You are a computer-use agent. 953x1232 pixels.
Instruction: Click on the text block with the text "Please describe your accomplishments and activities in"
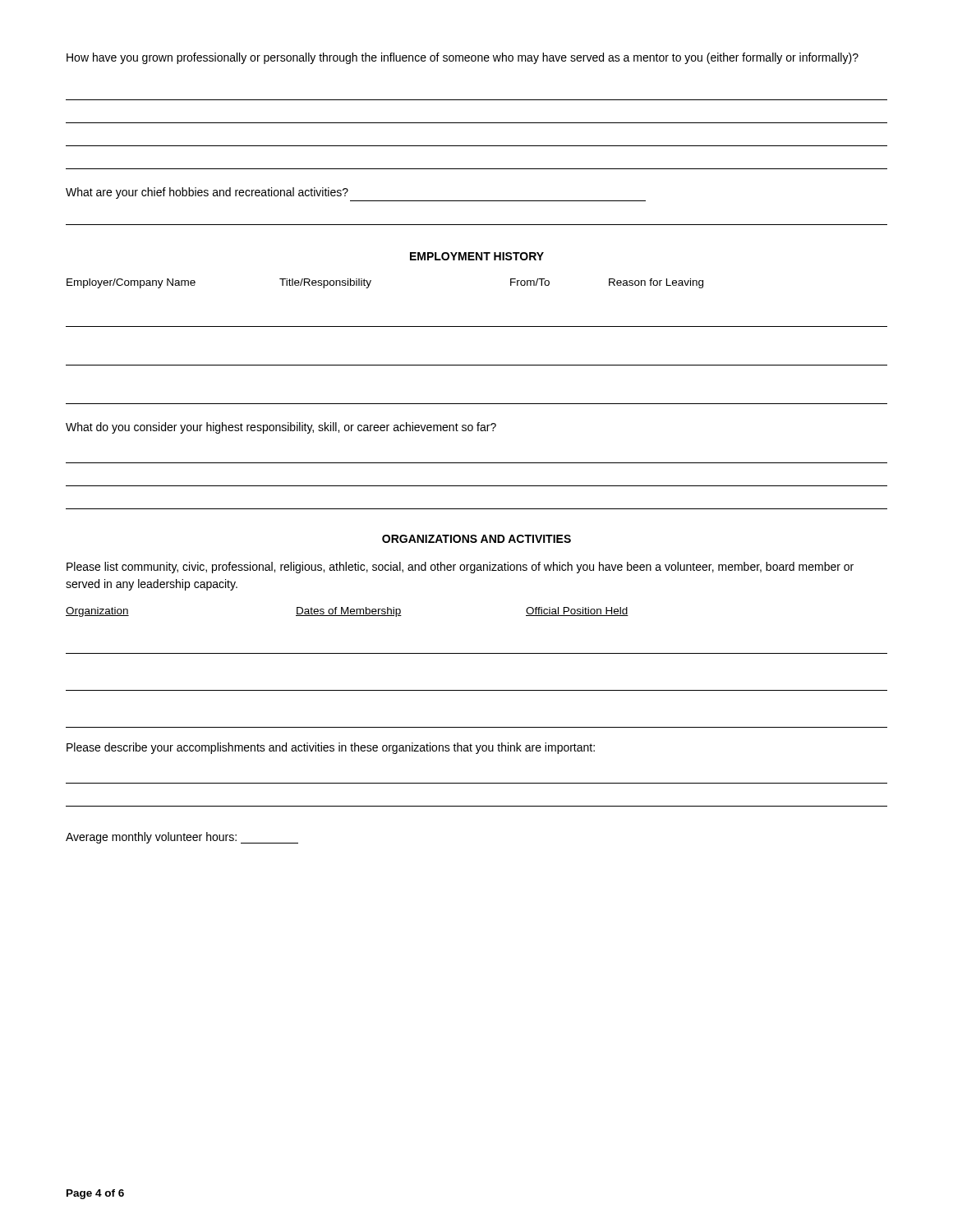tap(331, 747)
